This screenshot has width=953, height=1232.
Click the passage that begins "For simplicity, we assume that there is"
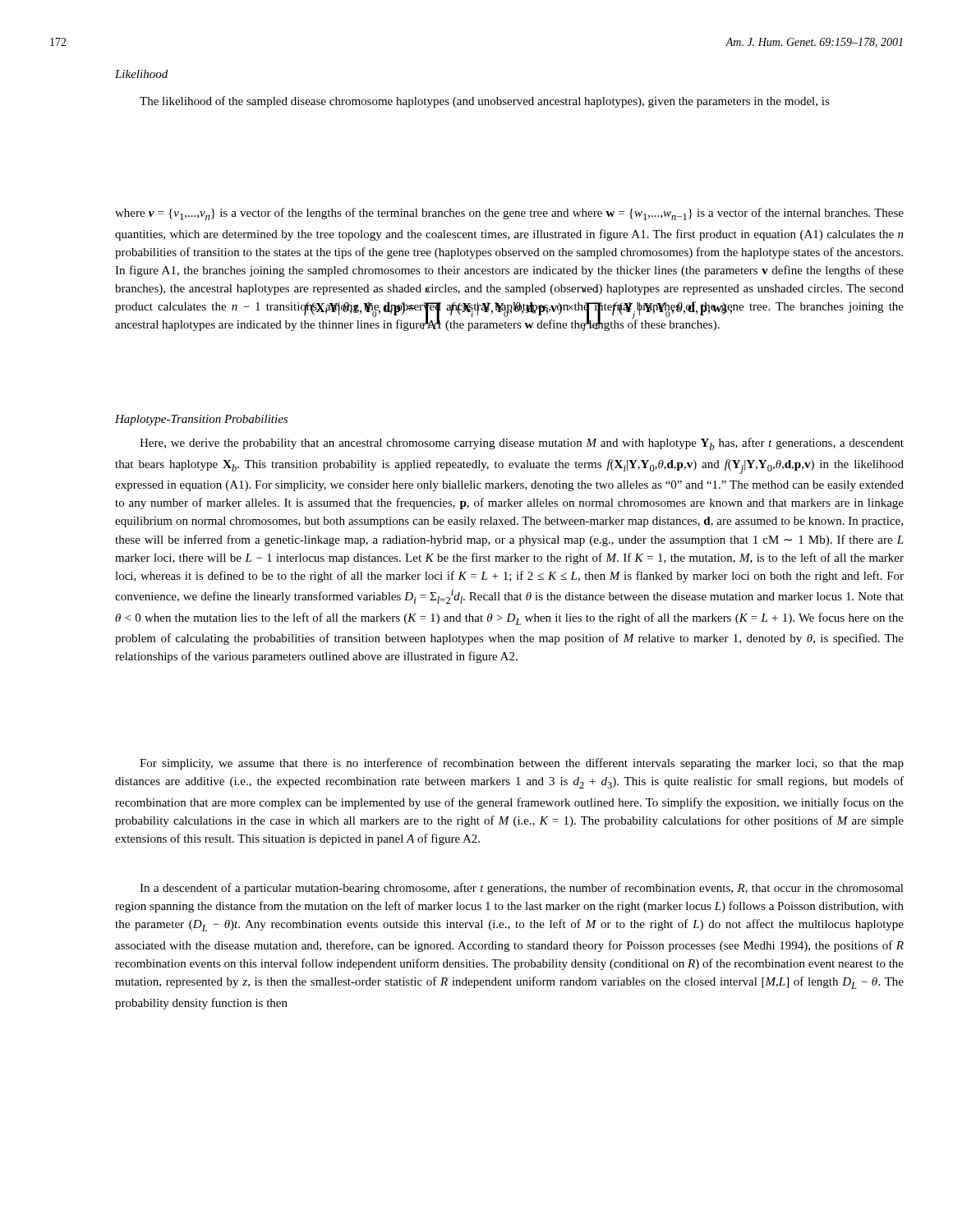coord(509,801)
